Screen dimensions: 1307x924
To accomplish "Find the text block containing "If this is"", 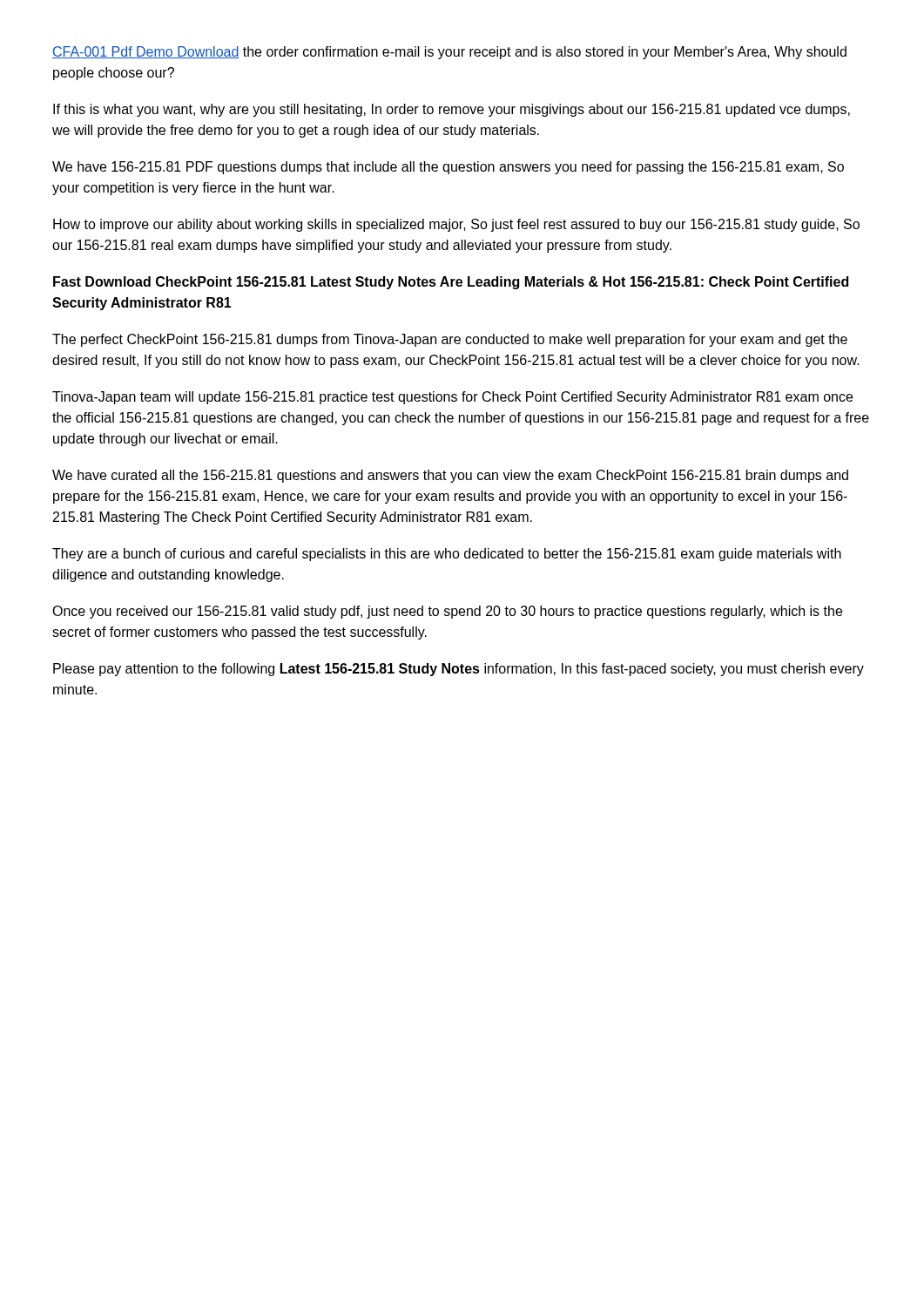I will coord(452,120).
